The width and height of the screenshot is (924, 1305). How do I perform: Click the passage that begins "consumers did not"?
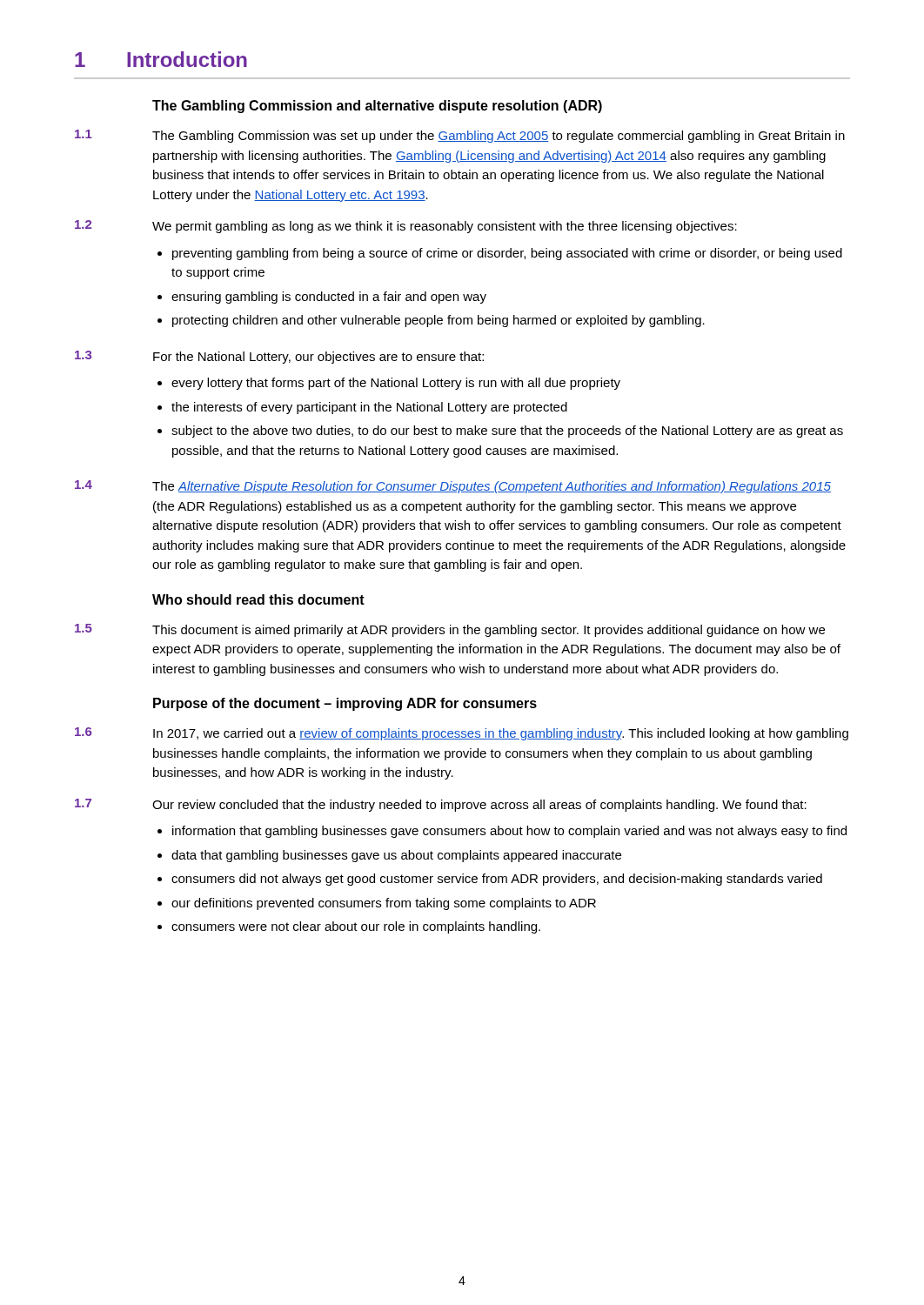(497, 878)
